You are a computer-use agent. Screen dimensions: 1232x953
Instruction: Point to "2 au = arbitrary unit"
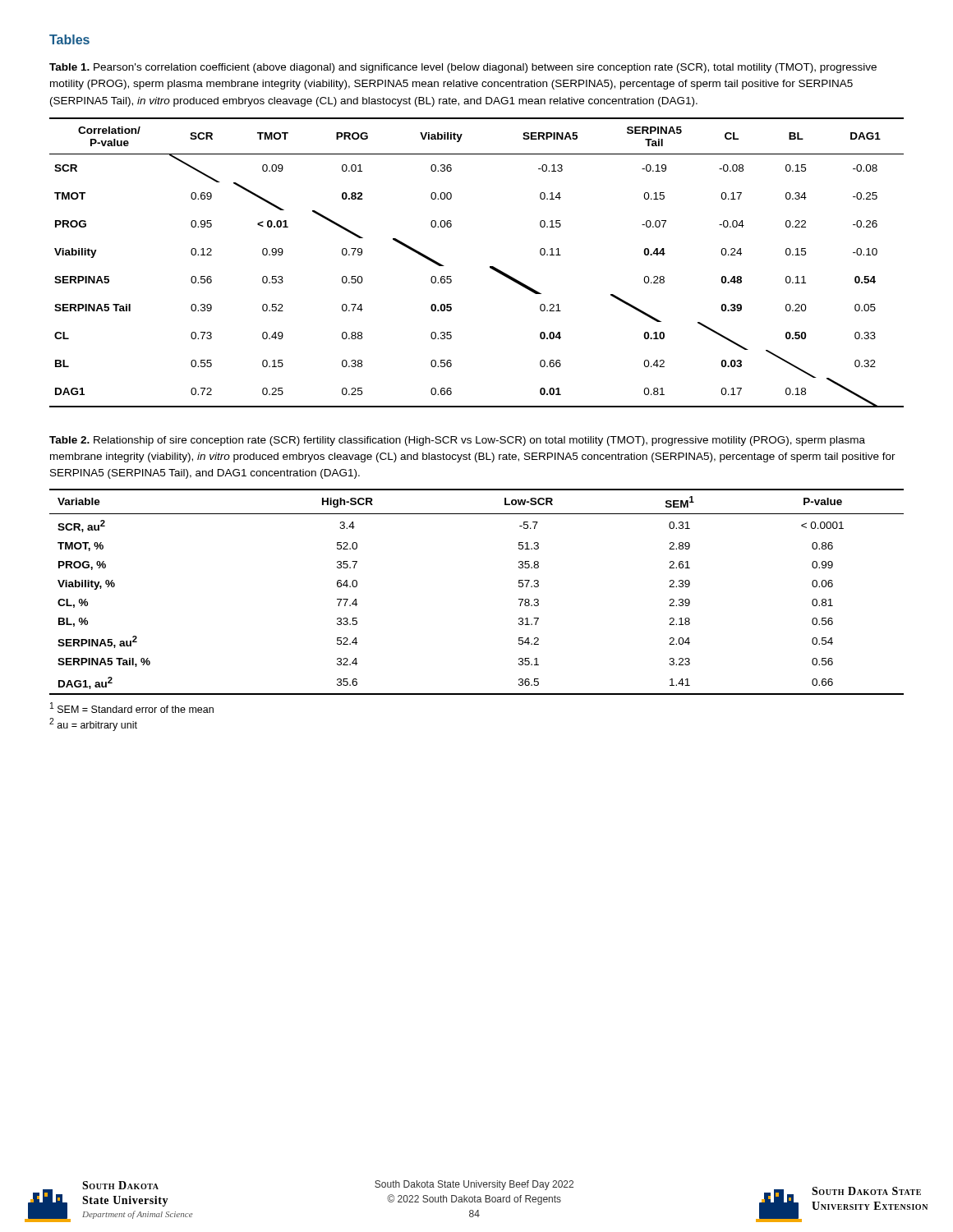[93, 724]
